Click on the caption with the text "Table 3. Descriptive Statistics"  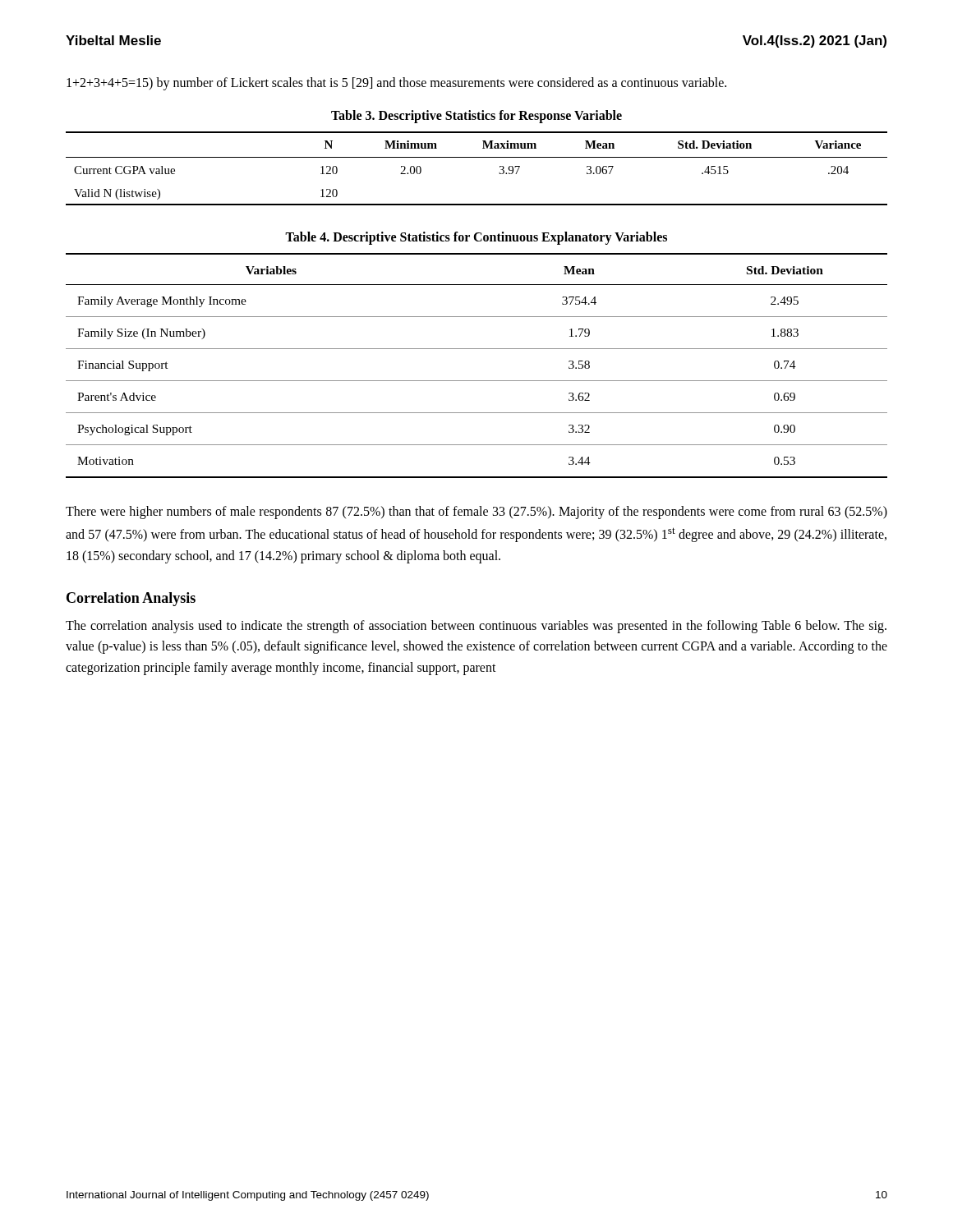[x=476, y=115]
